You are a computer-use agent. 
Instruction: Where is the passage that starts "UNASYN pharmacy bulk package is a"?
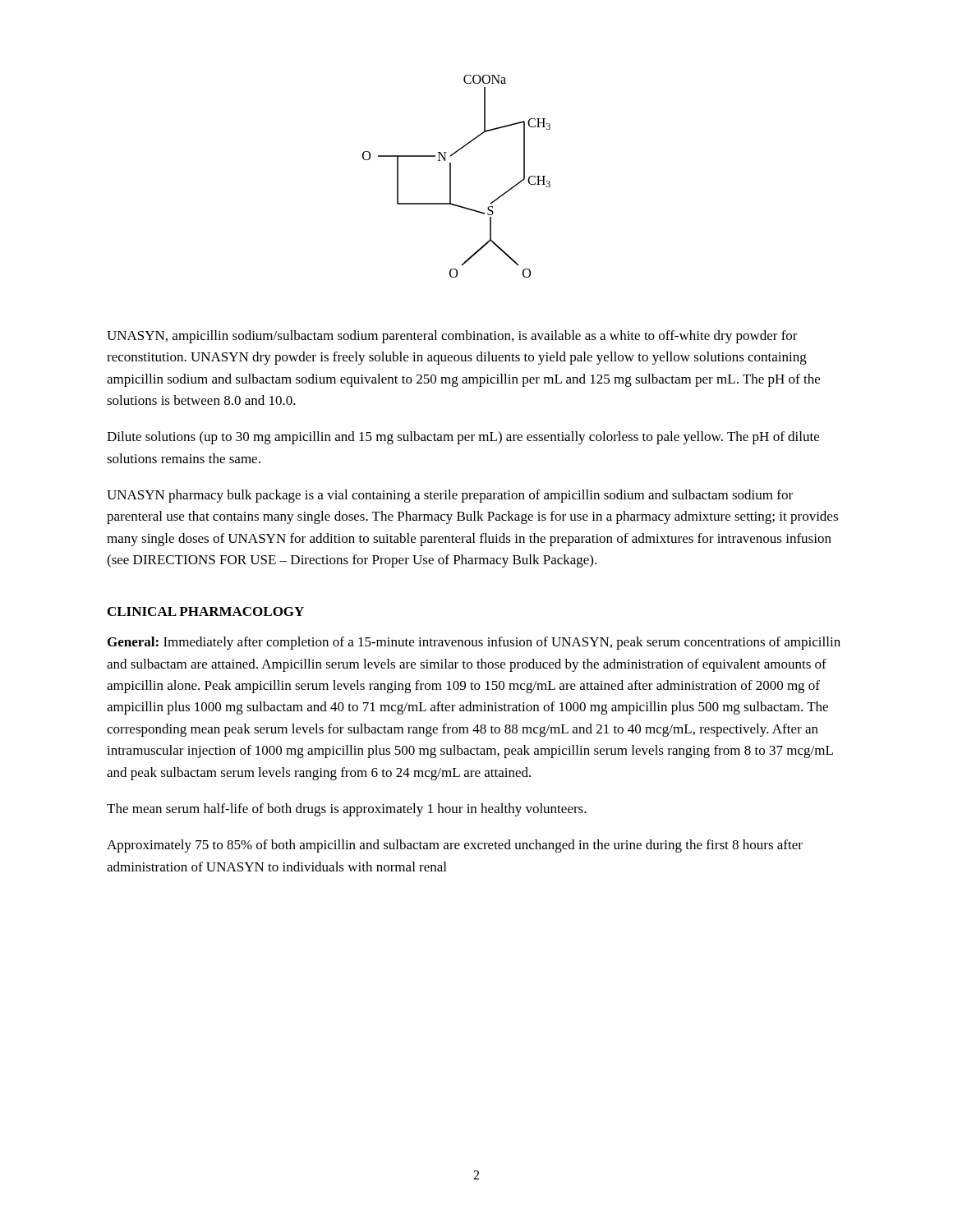(473, 527)
